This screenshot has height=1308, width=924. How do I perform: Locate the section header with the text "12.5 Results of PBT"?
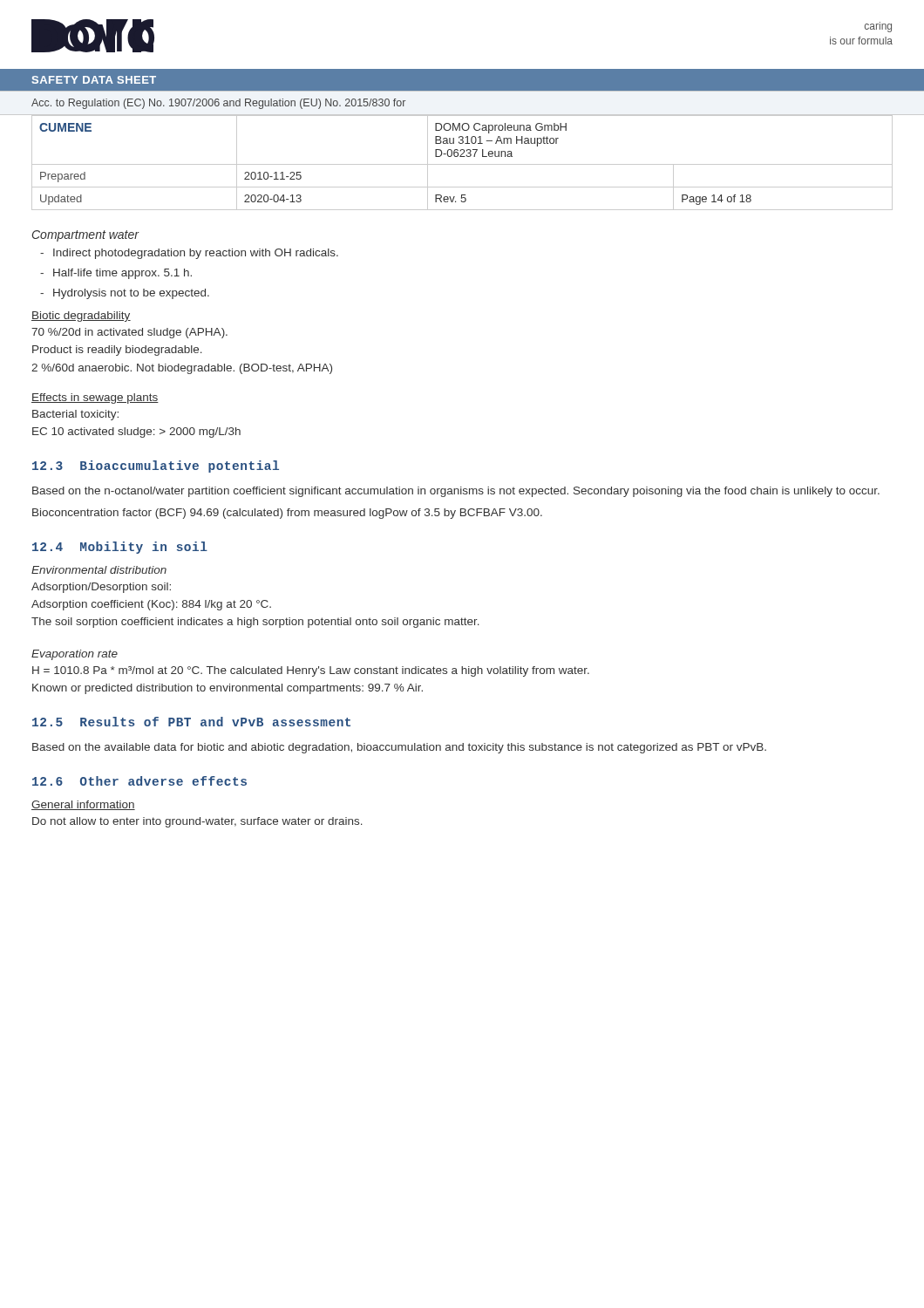[x=191, y=722]
